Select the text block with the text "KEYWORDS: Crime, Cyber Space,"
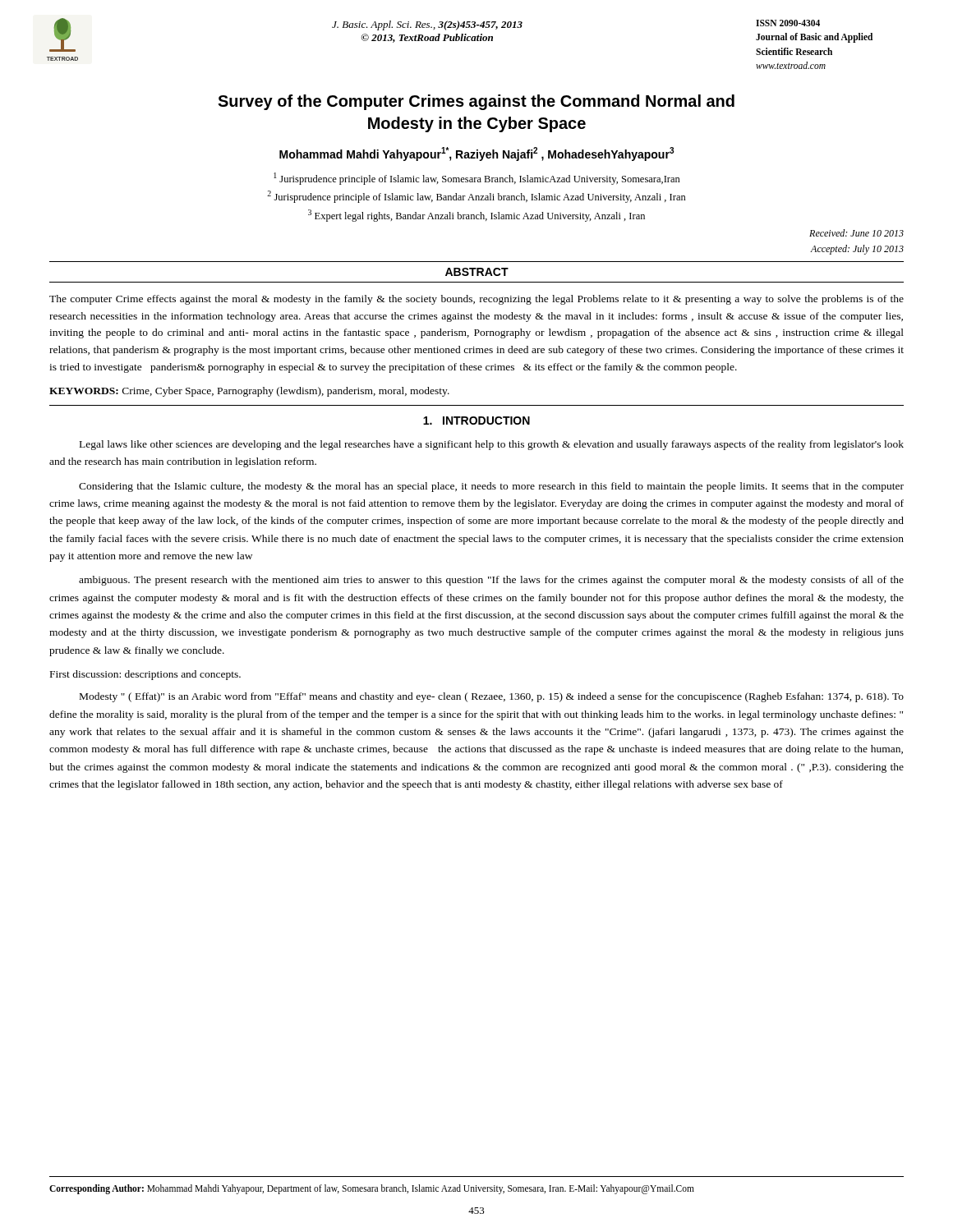The height and width of the screenshot is (1232, 953). [249, 391]
